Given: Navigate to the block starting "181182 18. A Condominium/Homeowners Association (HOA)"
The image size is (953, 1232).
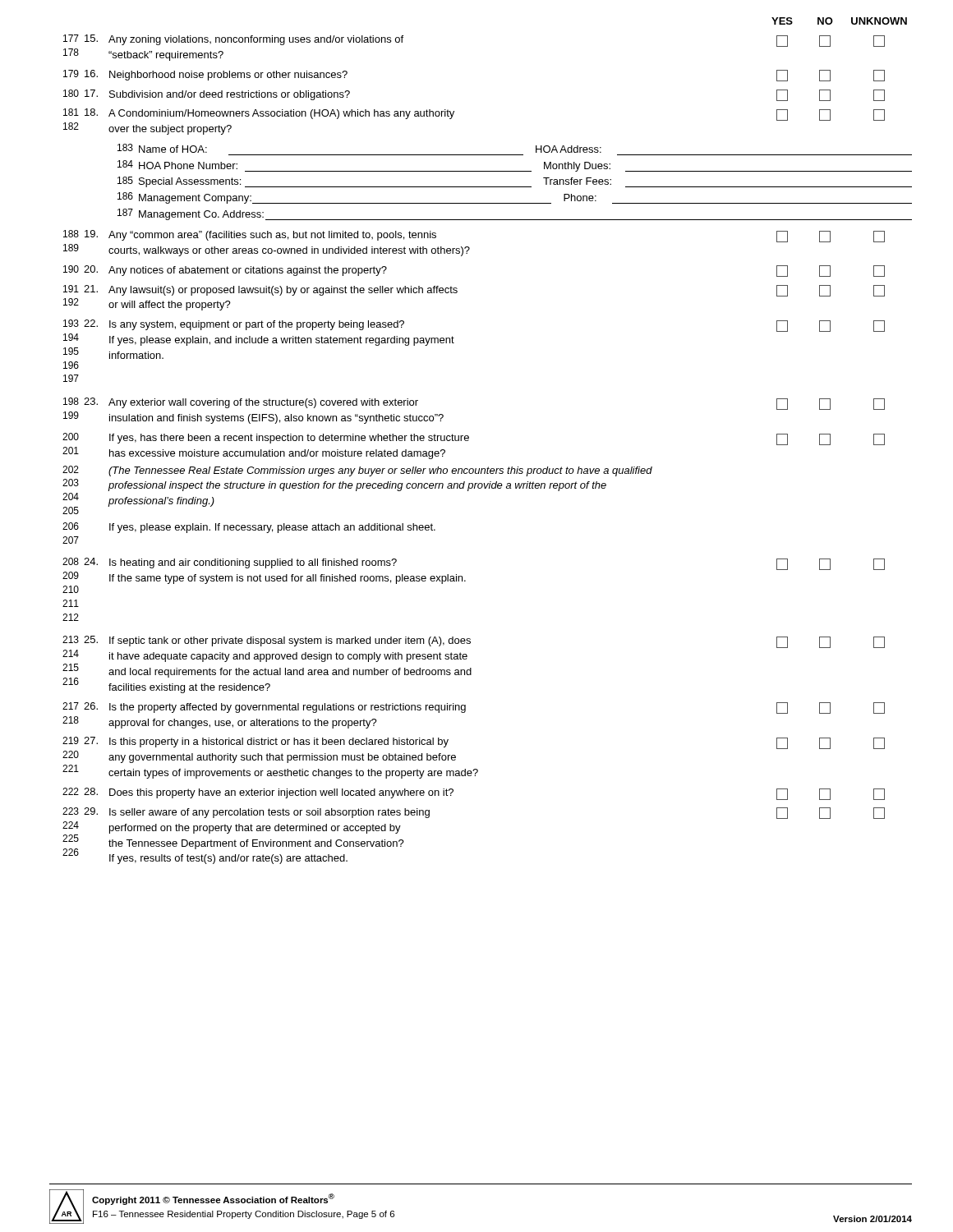Looking at the screenshot, I should coord(255,114).
